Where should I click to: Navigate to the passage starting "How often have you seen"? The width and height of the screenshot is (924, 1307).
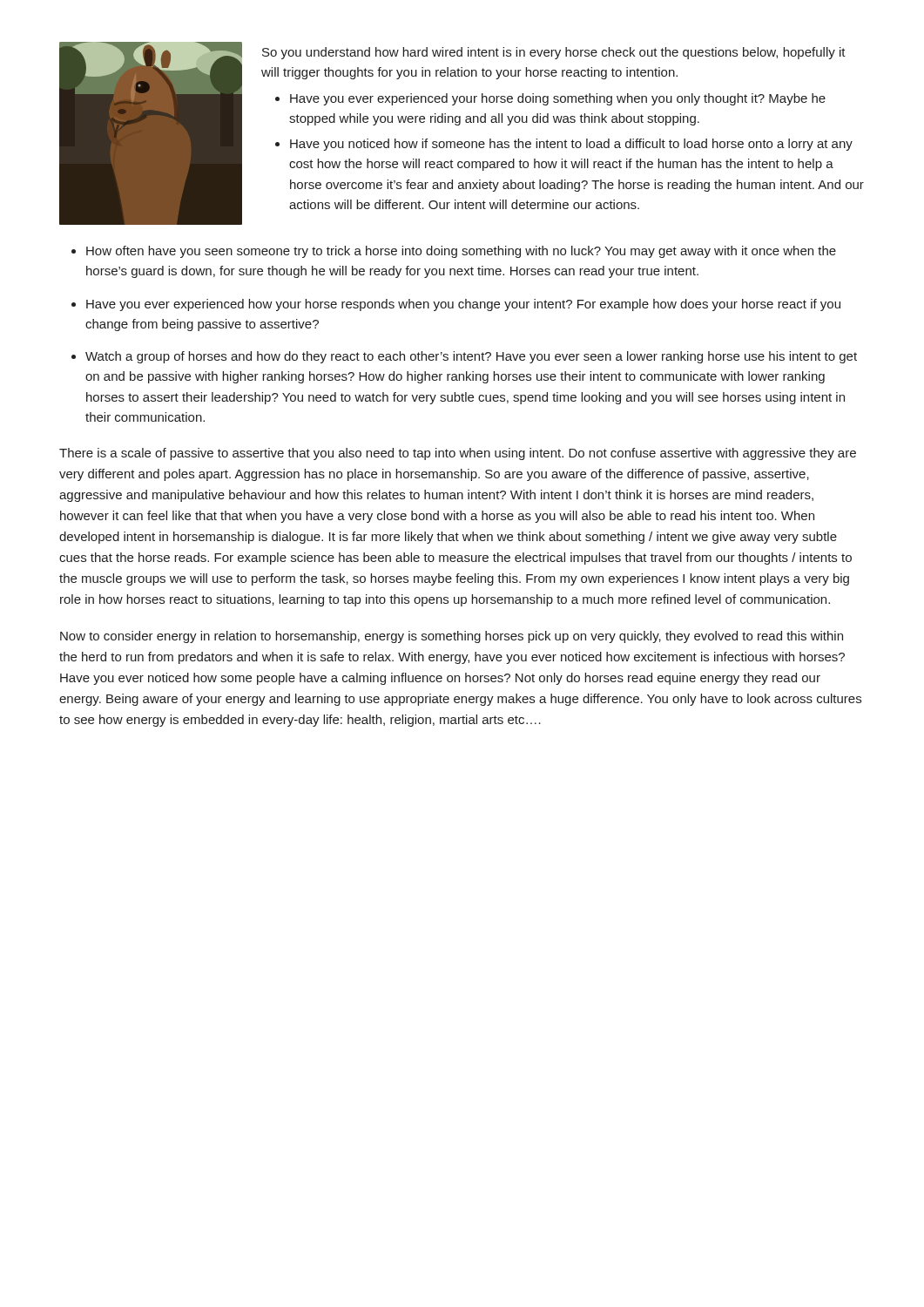coord(461,261)
